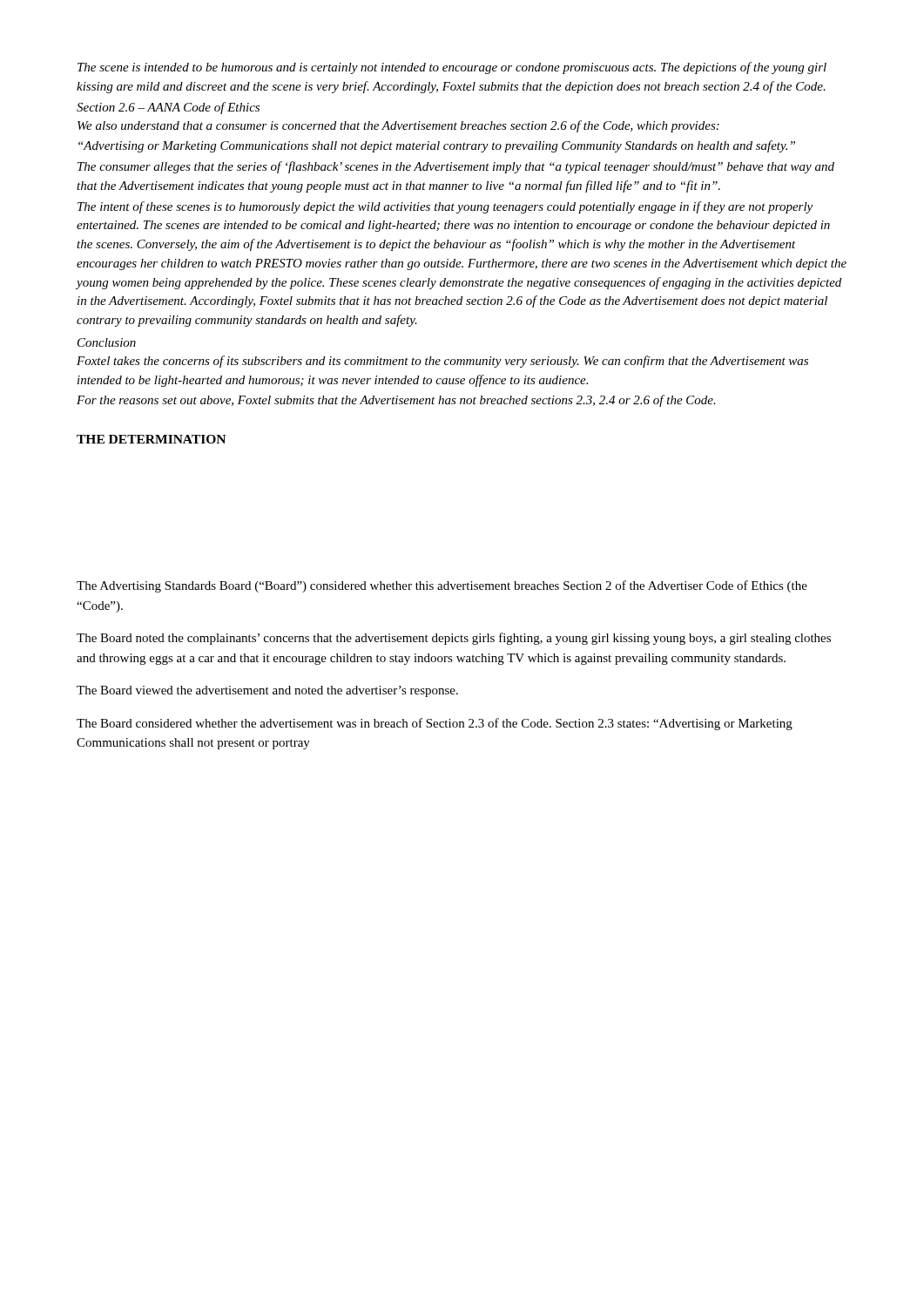Screen dimensions: 1307x924
Task: Click on the block starting "Section 2.6 – AANA"
Action: tap(168, 107)
